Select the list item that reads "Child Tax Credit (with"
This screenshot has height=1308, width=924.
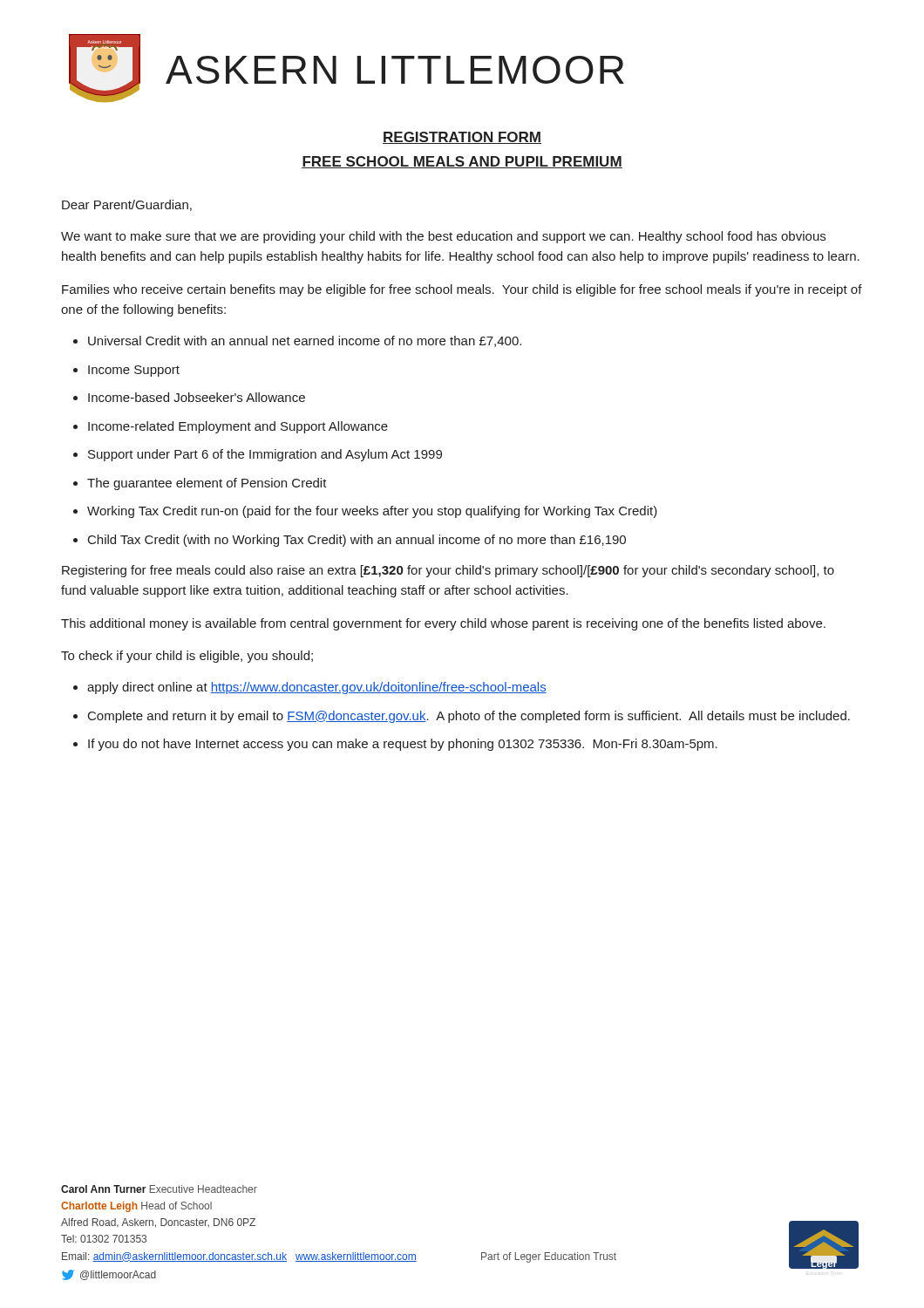357,539
